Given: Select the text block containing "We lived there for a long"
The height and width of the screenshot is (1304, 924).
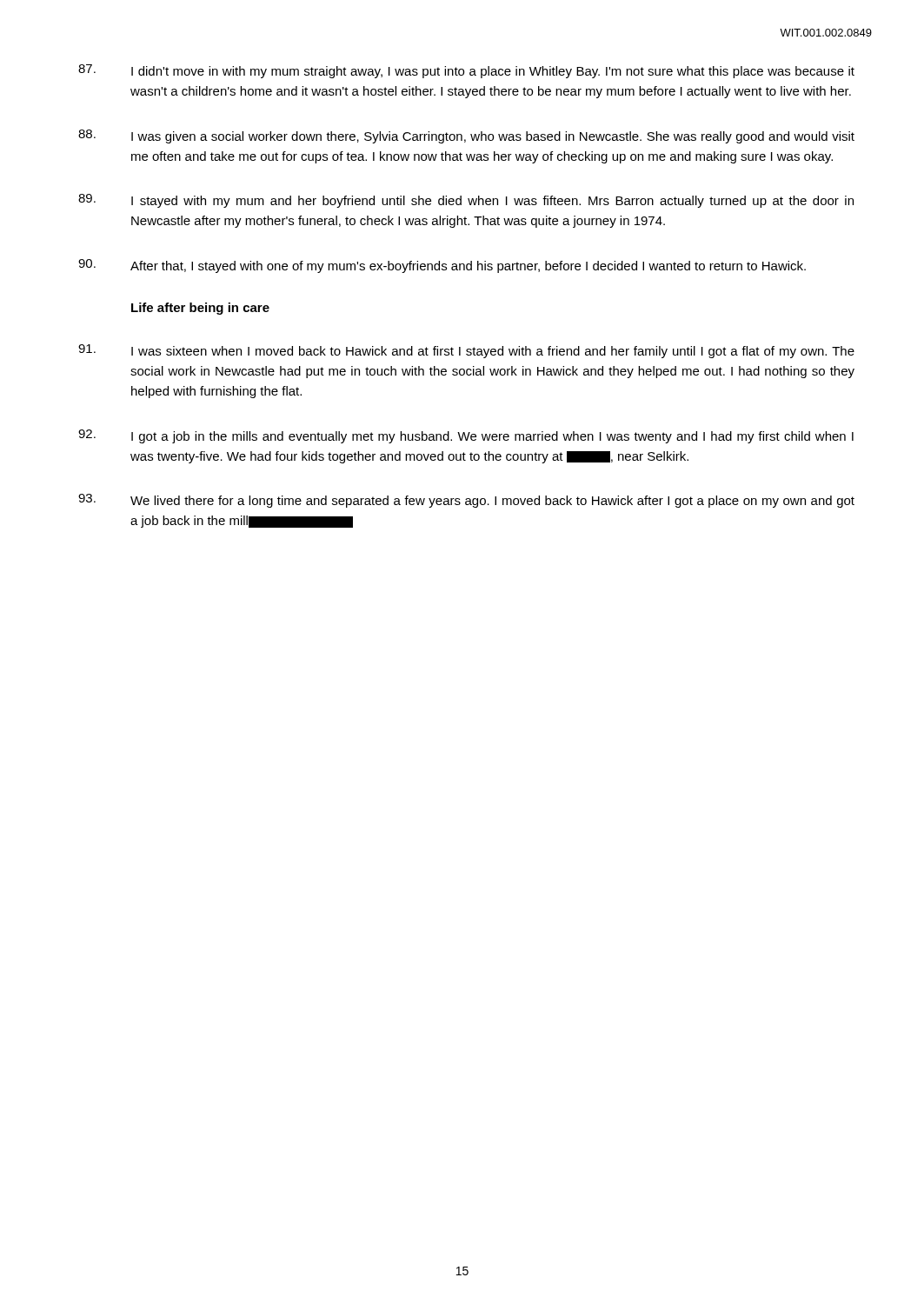Looking at the screenshot, I should click(x=466, y=511).
